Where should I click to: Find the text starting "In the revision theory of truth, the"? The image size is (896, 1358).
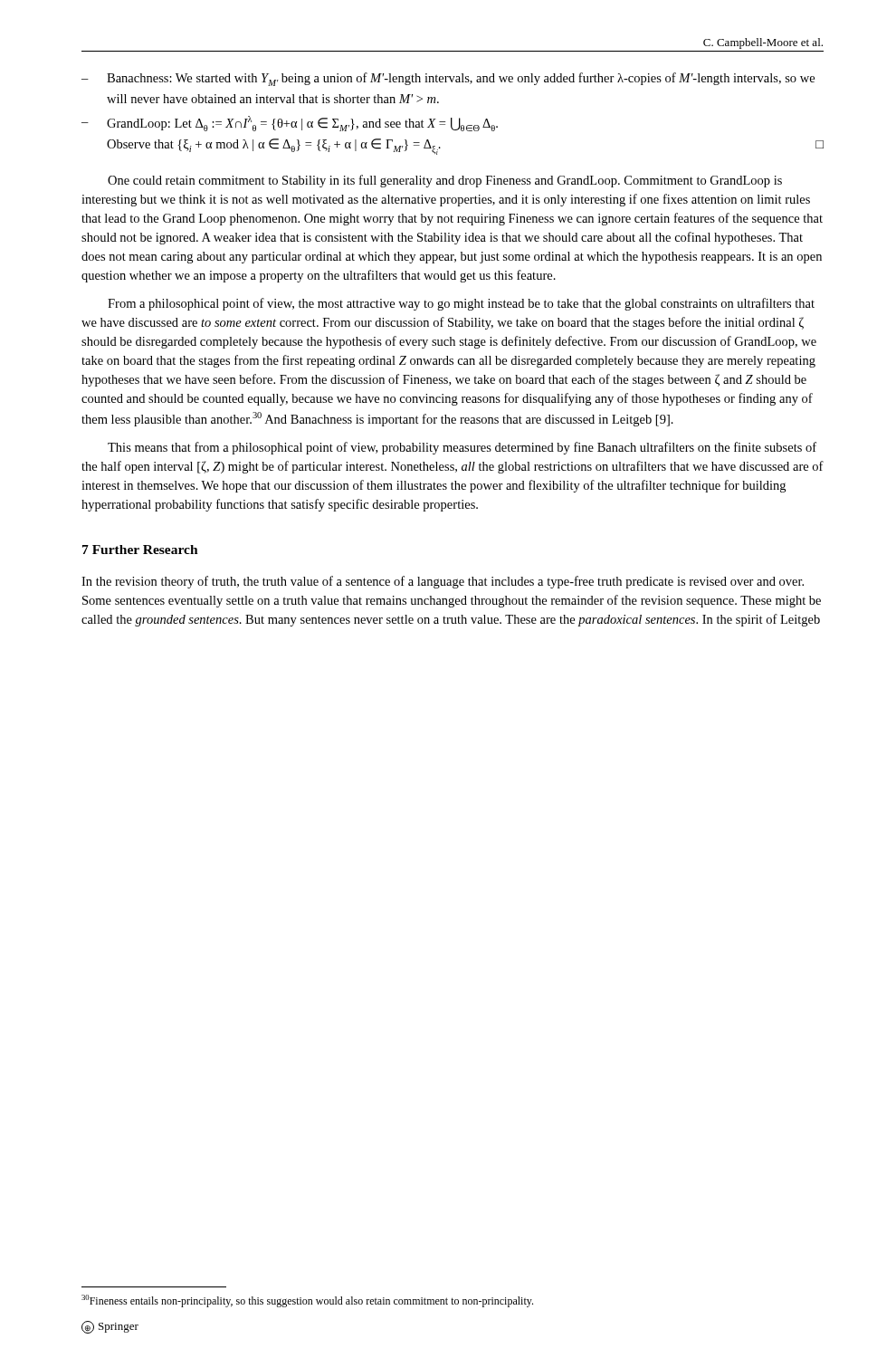[x=451, y=601]
